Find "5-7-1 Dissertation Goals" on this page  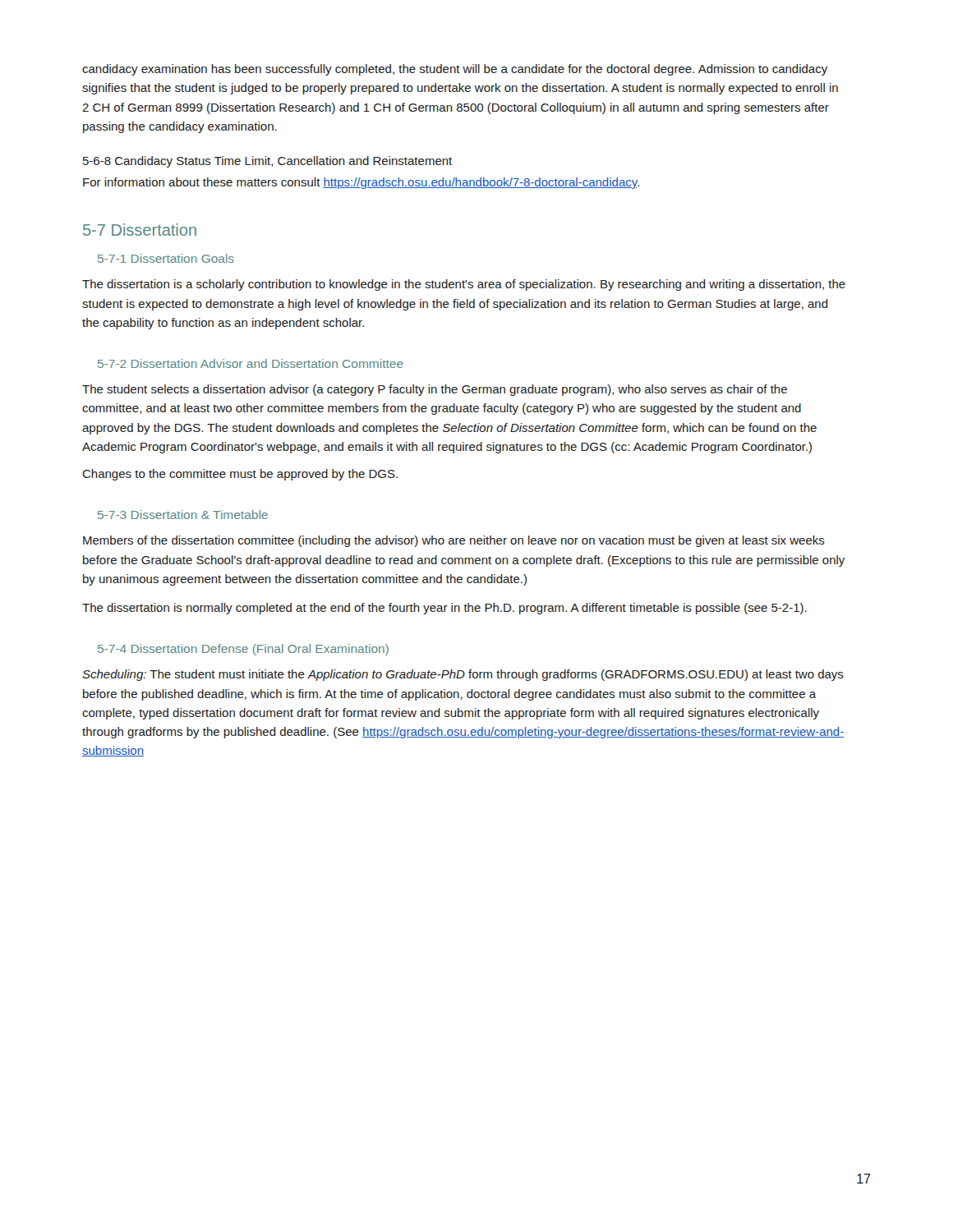[166, 258]
